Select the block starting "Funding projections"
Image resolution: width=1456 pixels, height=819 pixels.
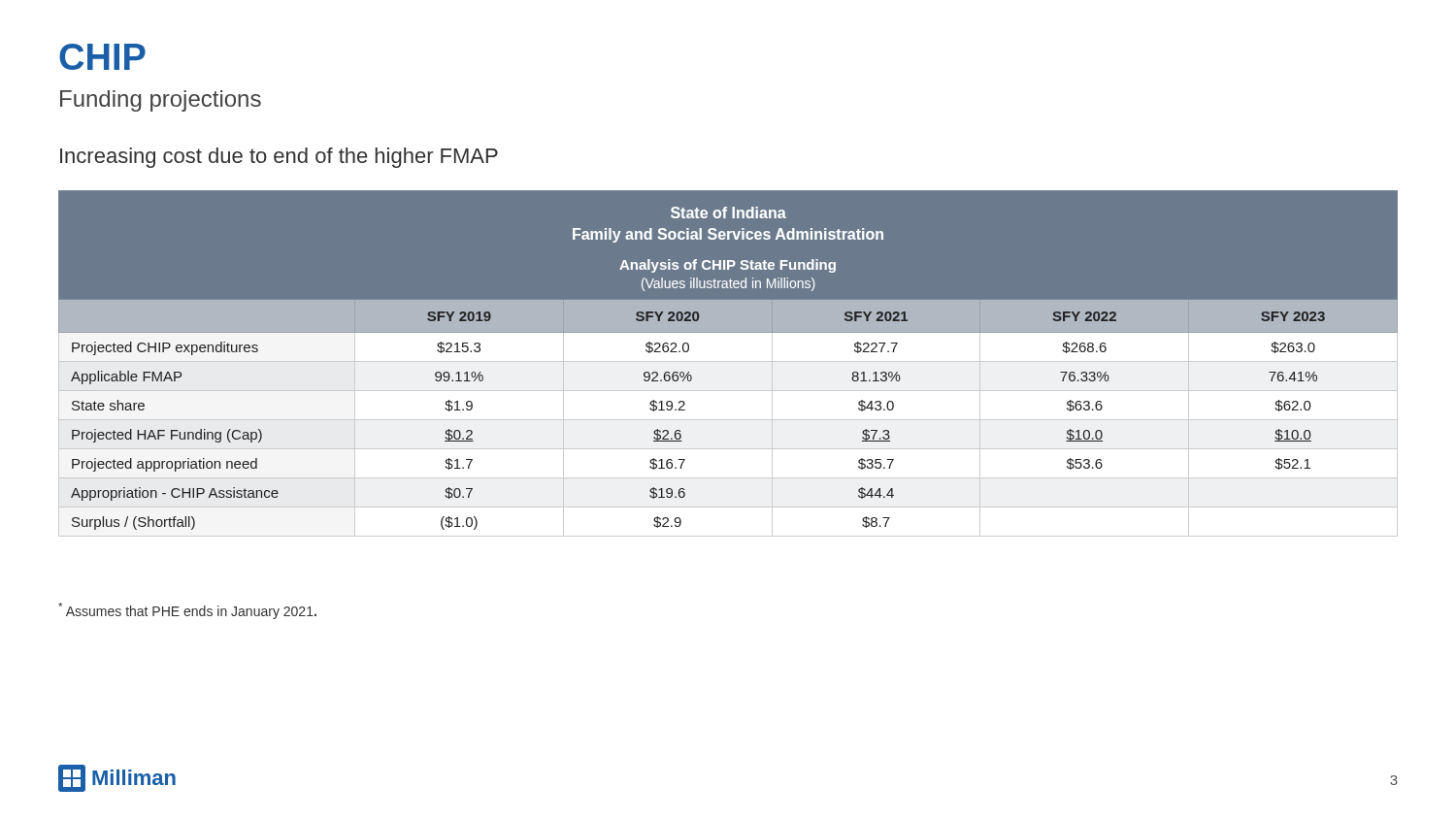tap(160, 99)
